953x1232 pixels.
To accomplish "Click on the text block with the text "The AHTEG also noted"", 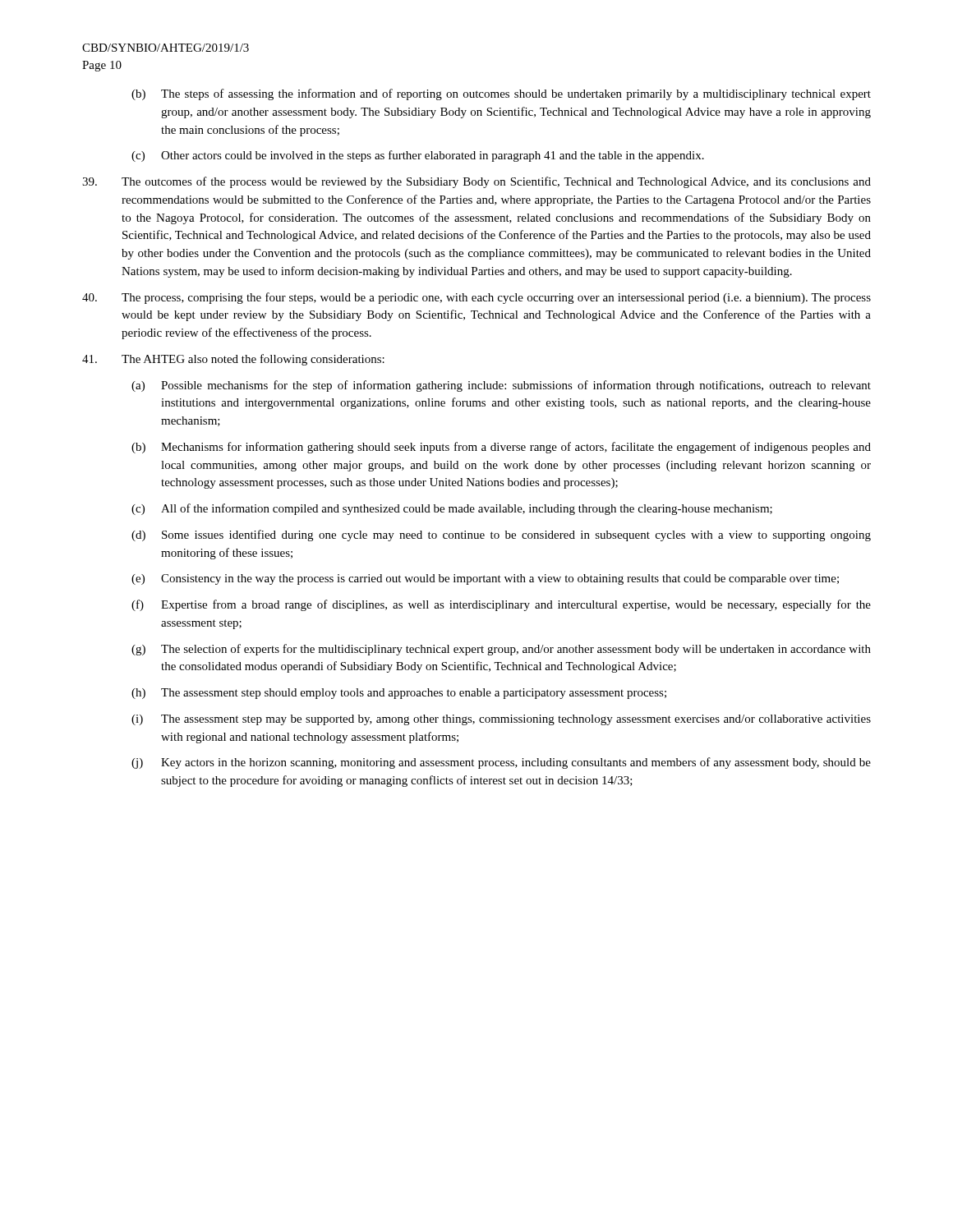I will click(x=233, y=360).
